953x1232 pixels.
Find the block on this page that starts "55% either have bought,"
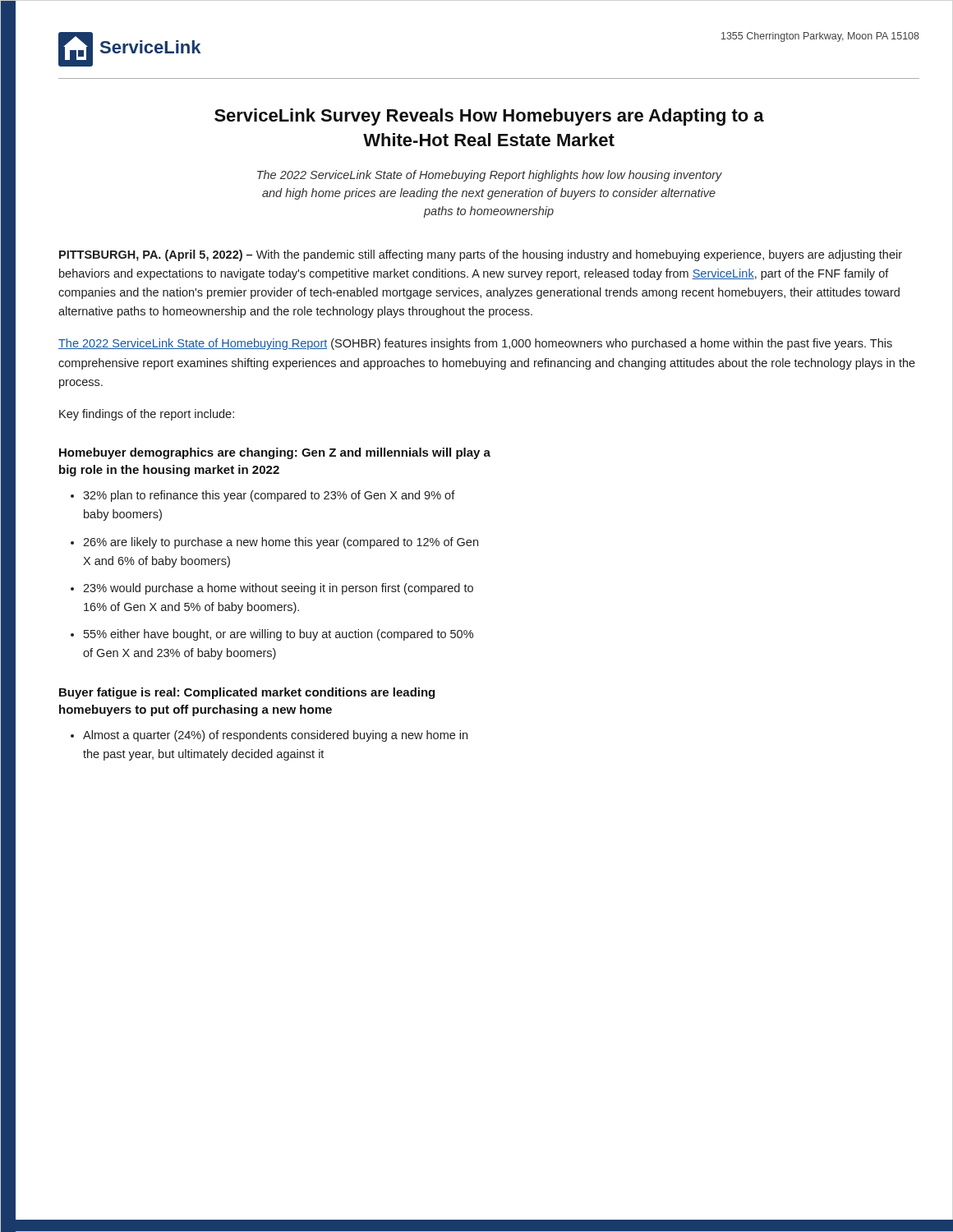point(278,644)
